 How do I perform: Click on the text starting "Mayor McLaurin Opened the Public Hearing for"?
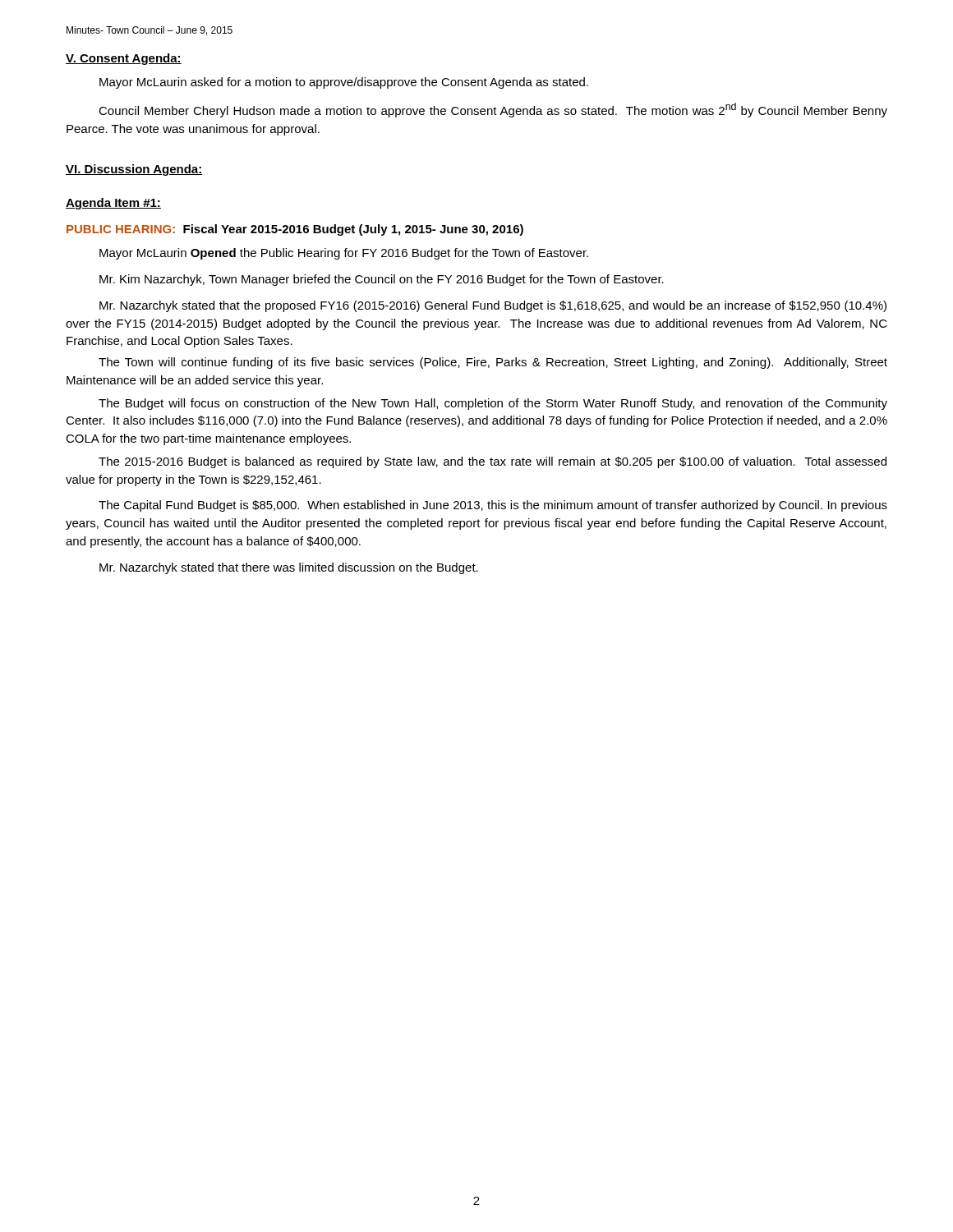point(476,253)
